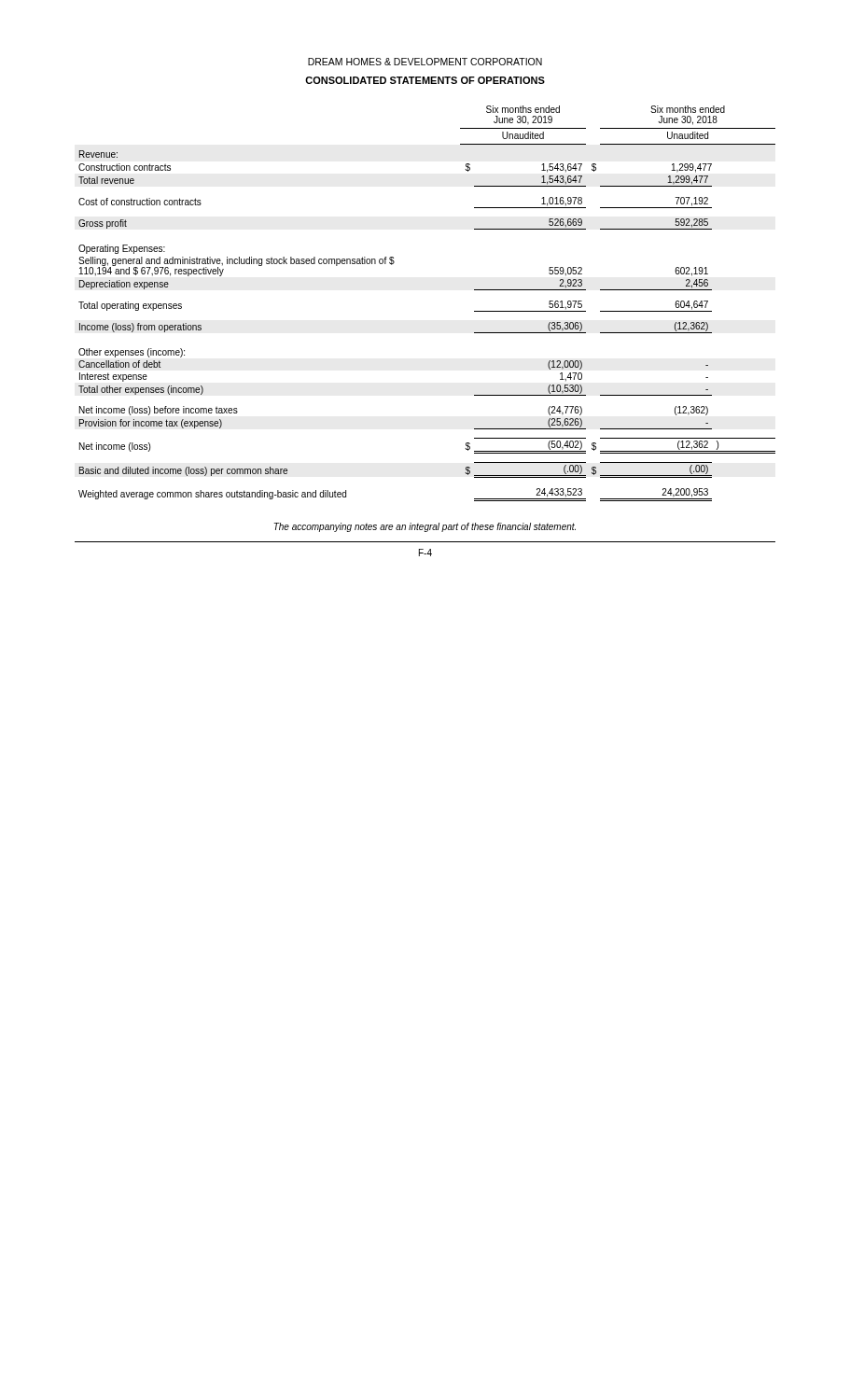Point to the text block starting "The accompanying notes are an integral part of"
Screen dimensions: 1400x850
point(425,527)
